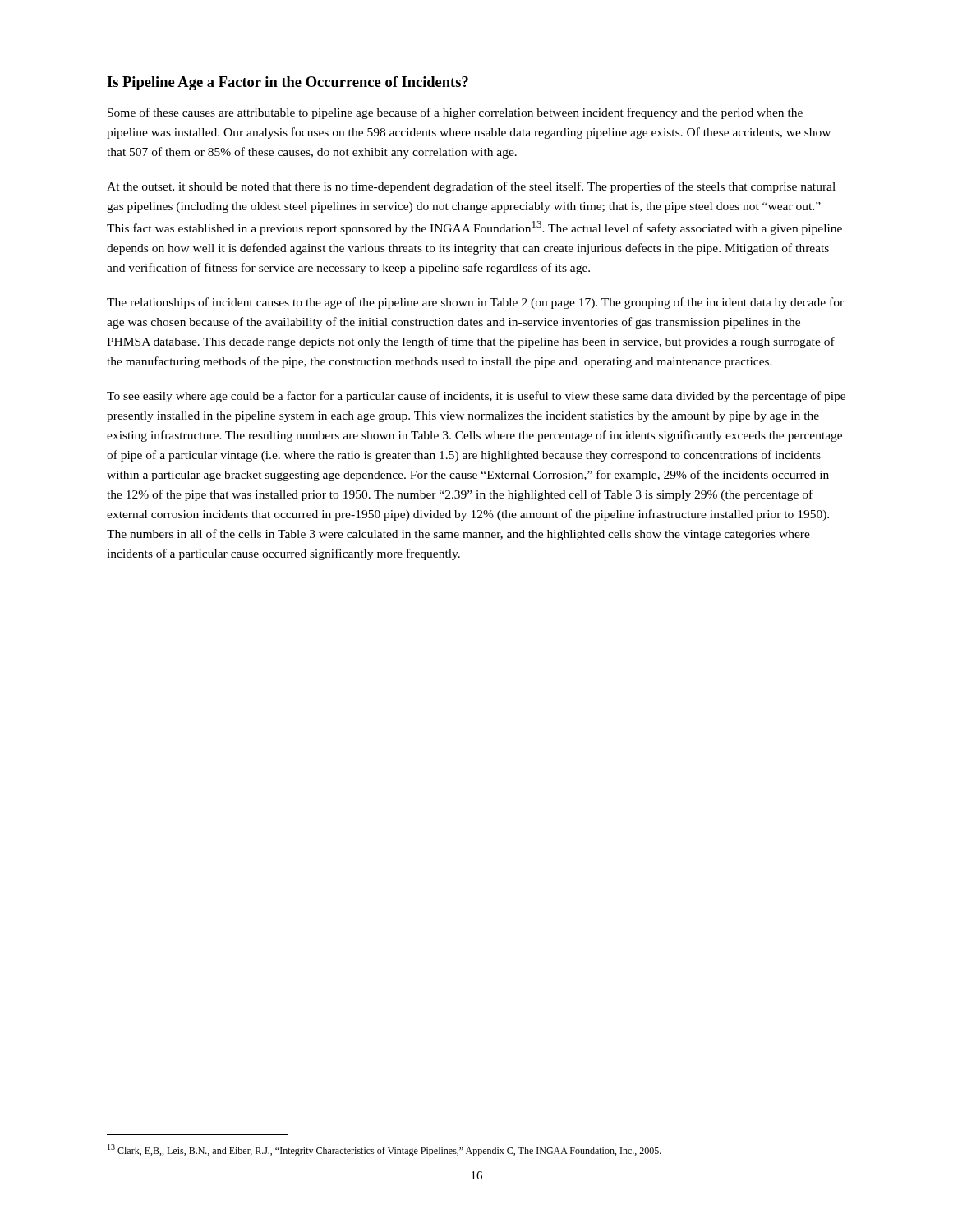This screenshot has width=953, height=1232.
Task: Locate a footnote
Action: tap(384, 1150)
